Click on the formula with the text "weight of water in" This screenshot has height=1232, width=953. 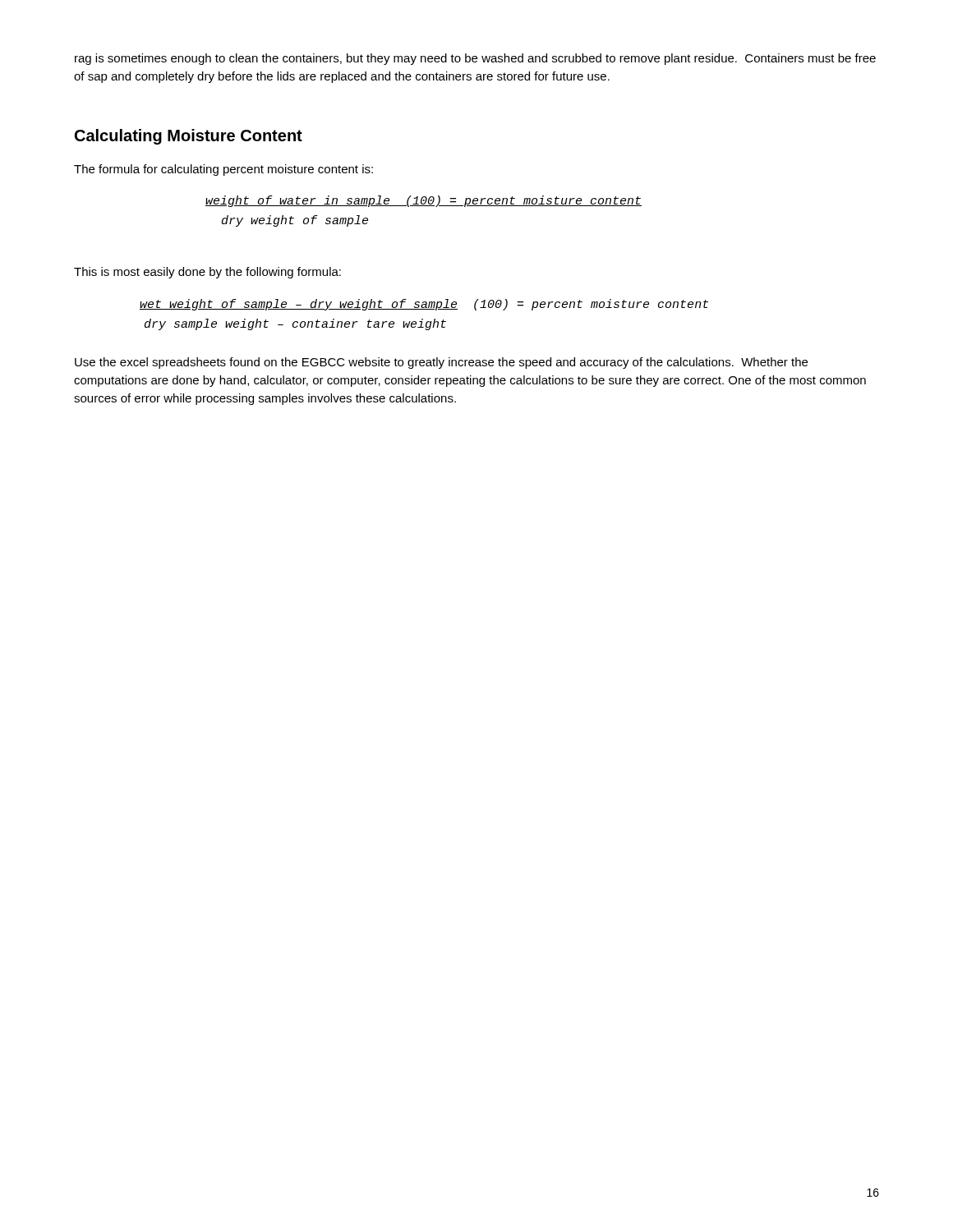click(542, 212)
